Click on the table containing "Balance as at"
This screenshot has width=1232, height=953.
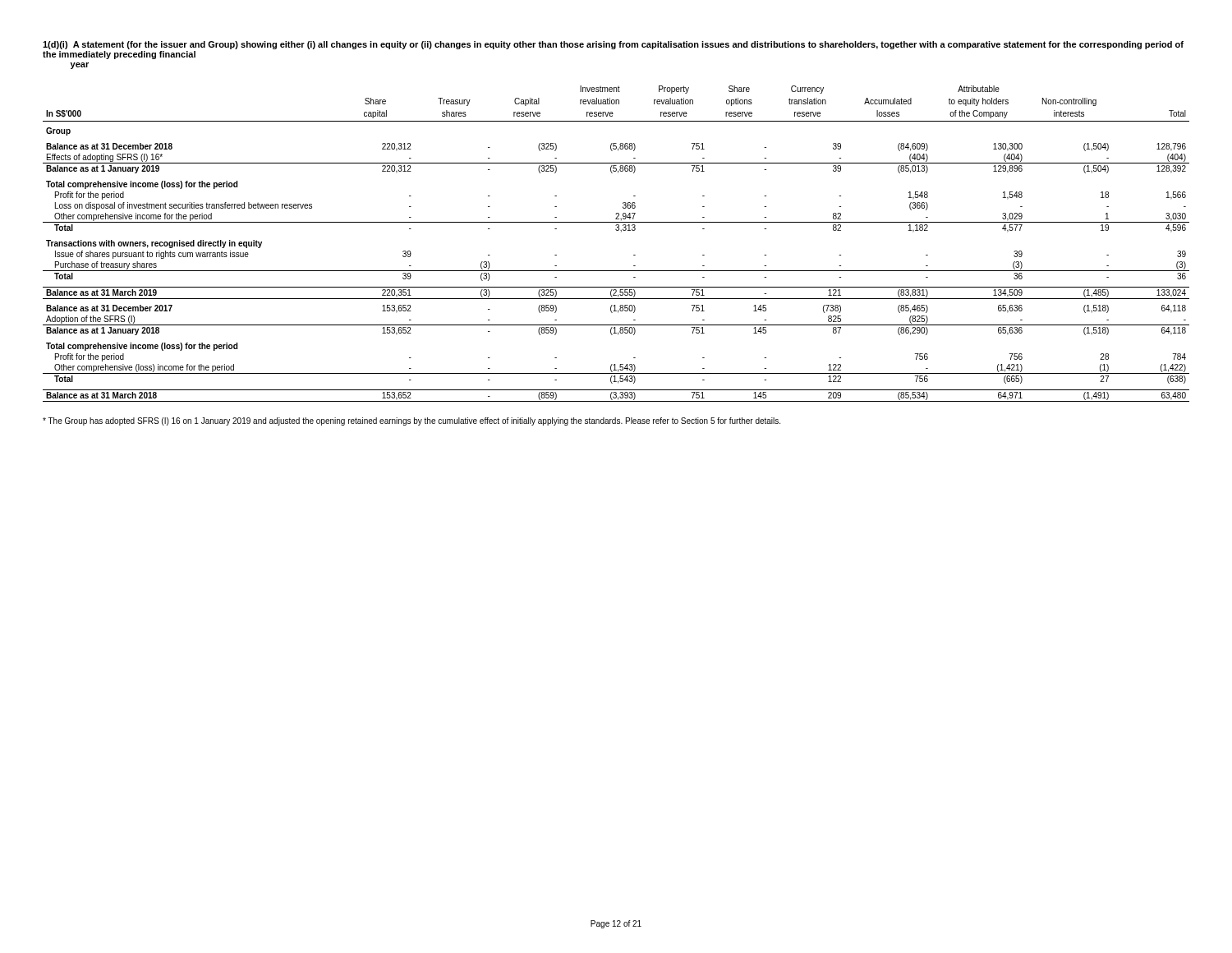click(616, 243)
